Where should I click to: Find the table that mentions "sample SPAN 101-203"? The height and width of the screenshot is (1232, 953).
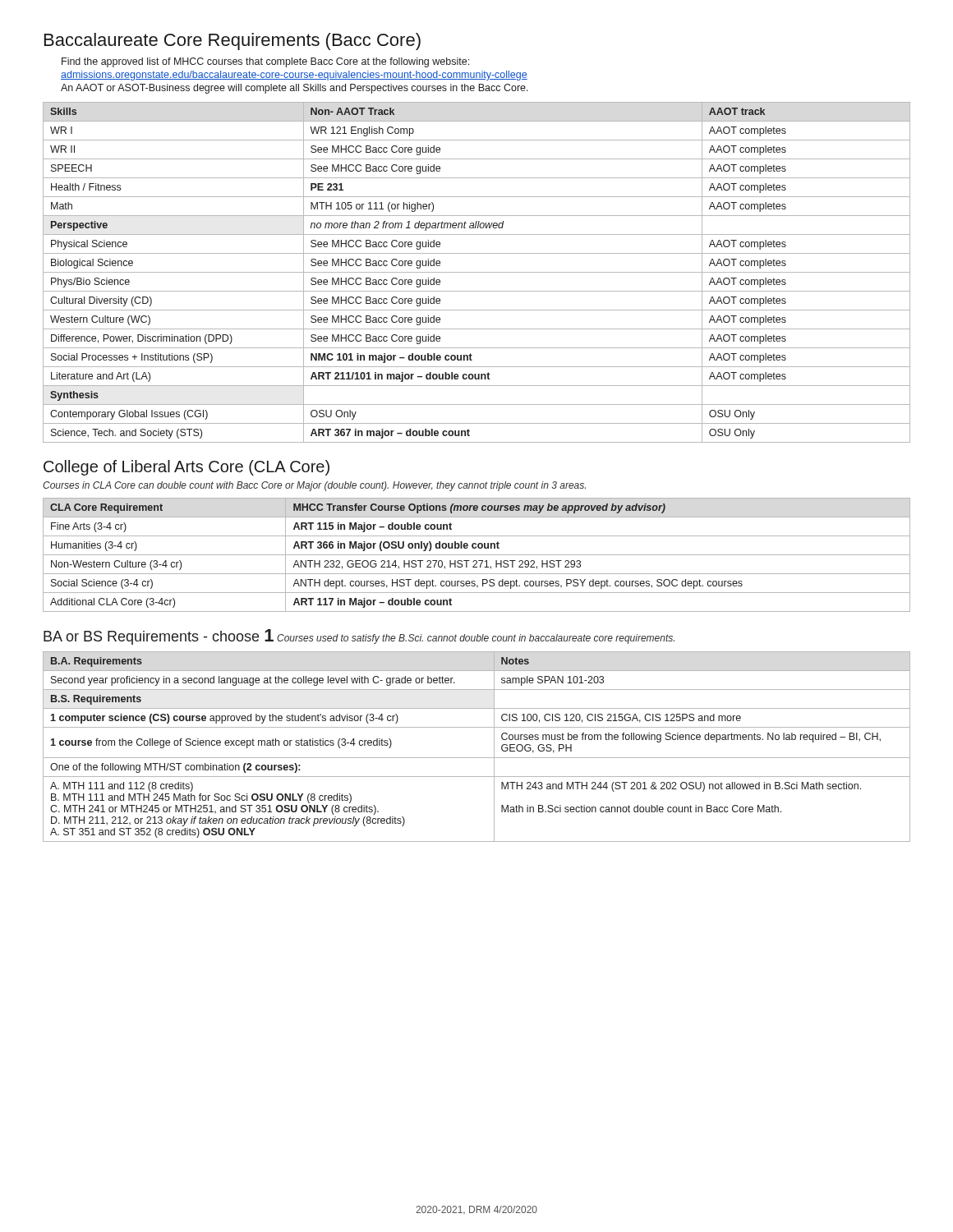click(x=476, y=747)
